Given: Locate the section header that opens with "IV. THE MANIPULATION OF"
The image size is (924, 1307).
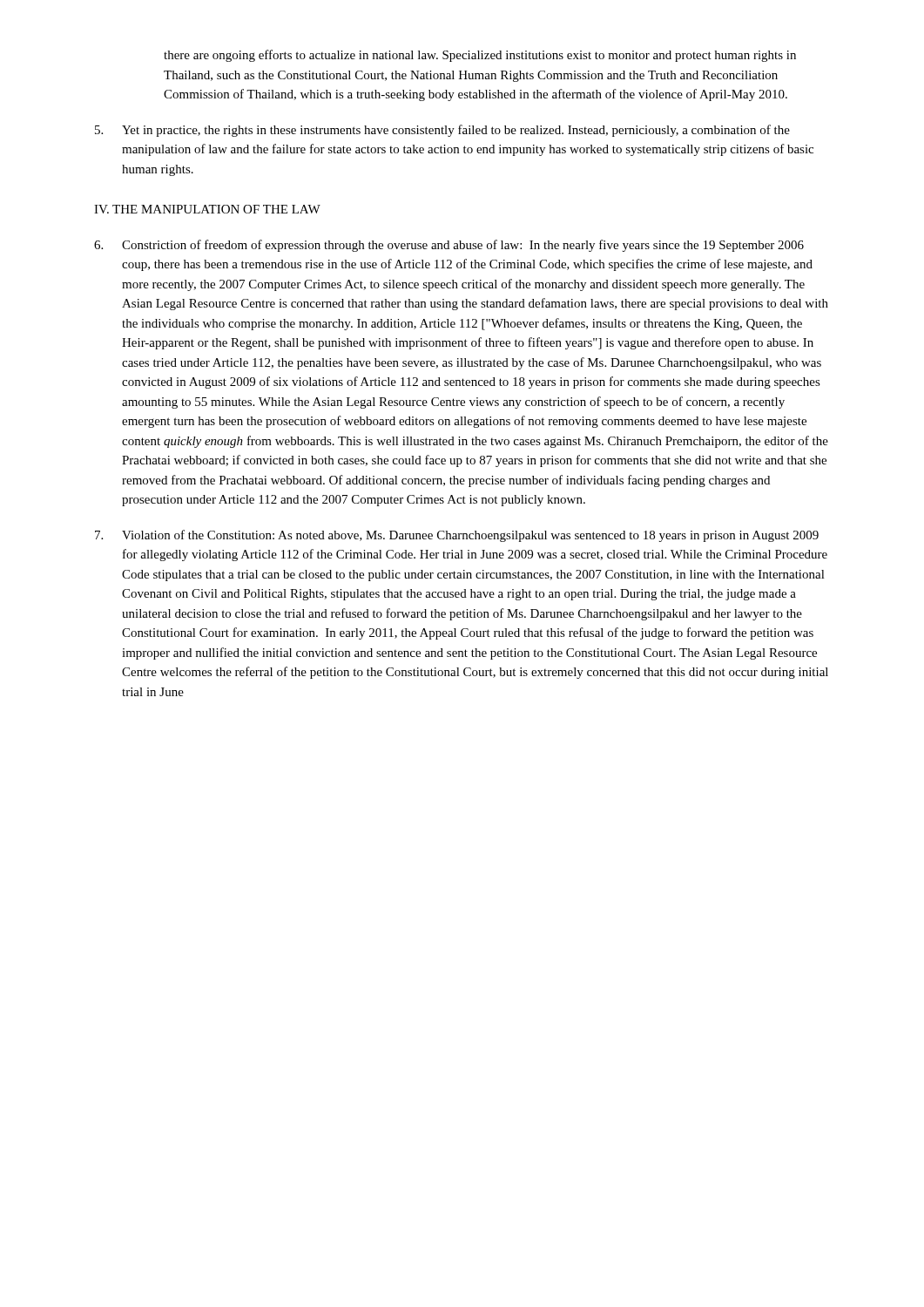Looking at the screenshot, I should [207, 209].
